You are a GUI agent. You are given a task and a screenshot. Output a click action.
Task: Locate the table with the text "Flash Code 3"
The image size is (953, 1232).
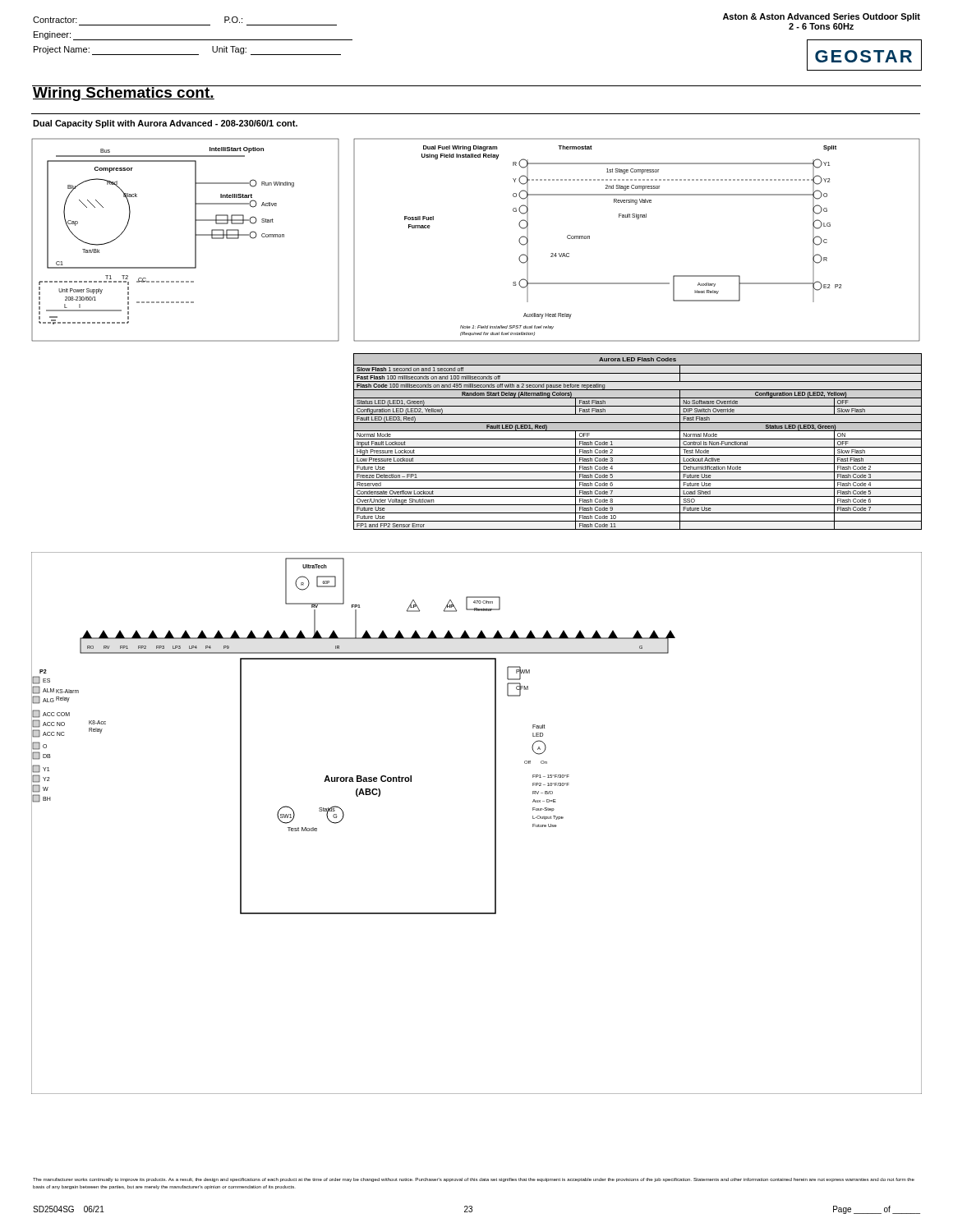638,441
